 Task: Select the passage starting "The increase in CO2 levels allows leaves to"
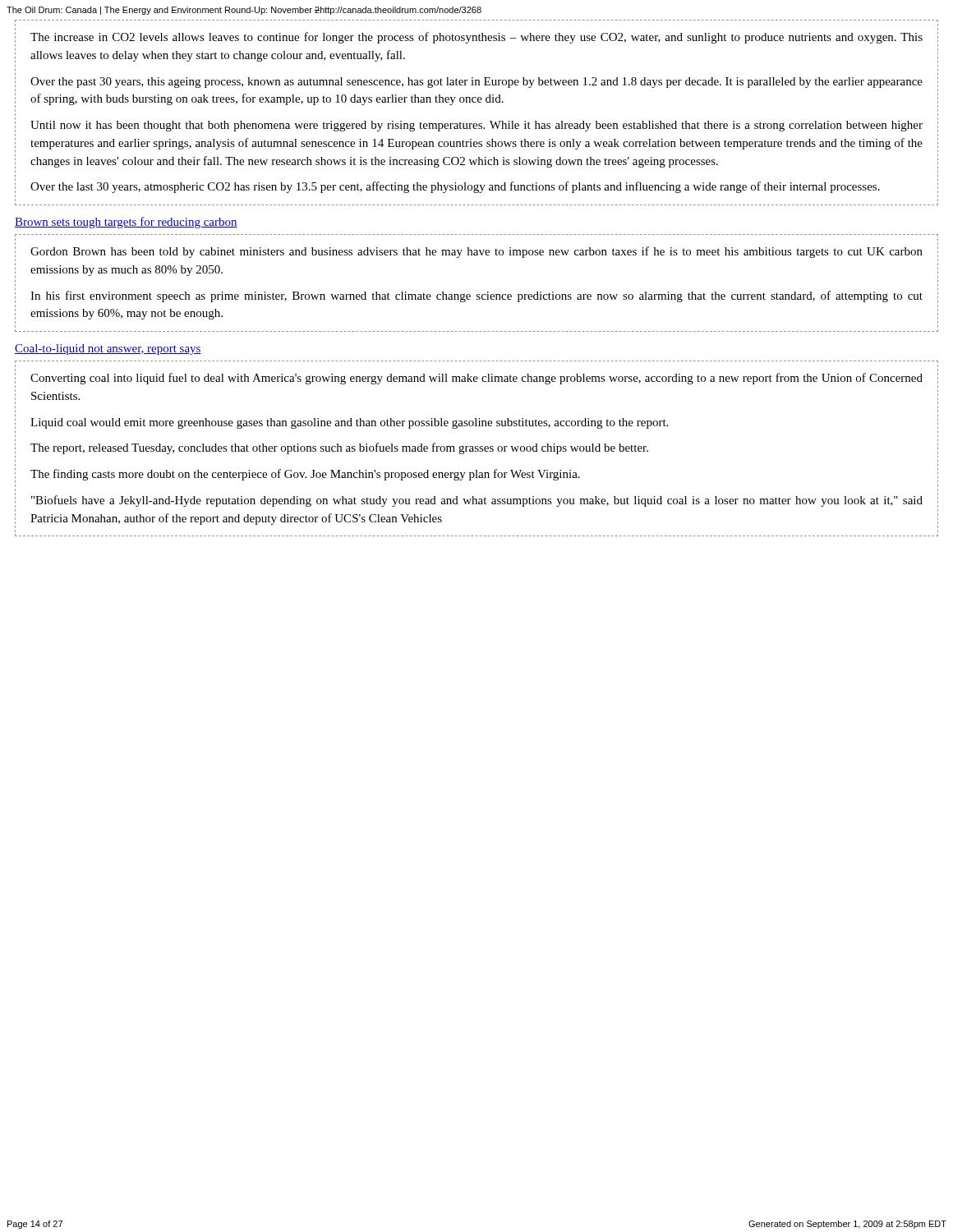coord(476,112)
